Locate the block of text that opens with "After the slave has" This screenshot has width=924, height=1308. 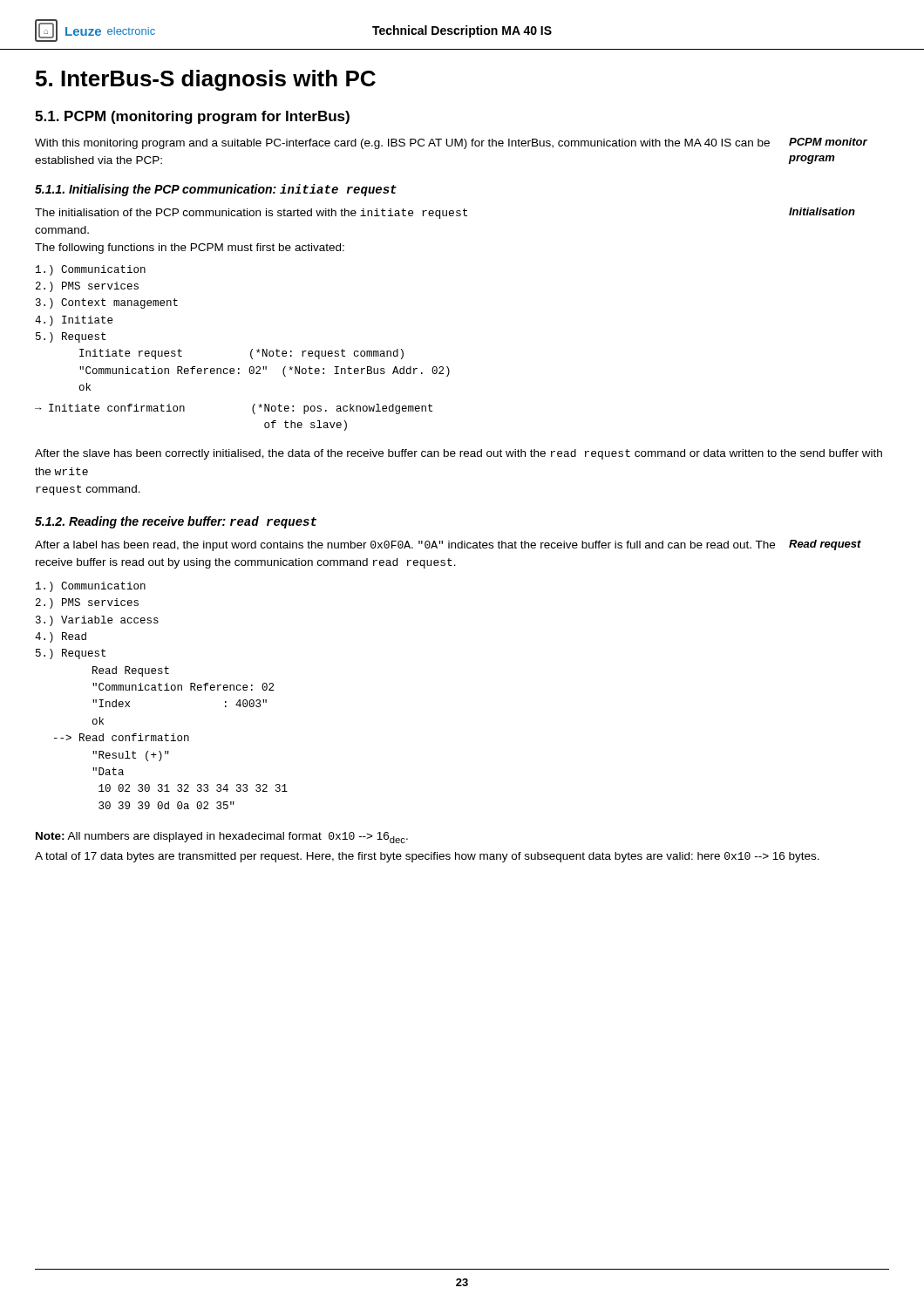[459, 454]
